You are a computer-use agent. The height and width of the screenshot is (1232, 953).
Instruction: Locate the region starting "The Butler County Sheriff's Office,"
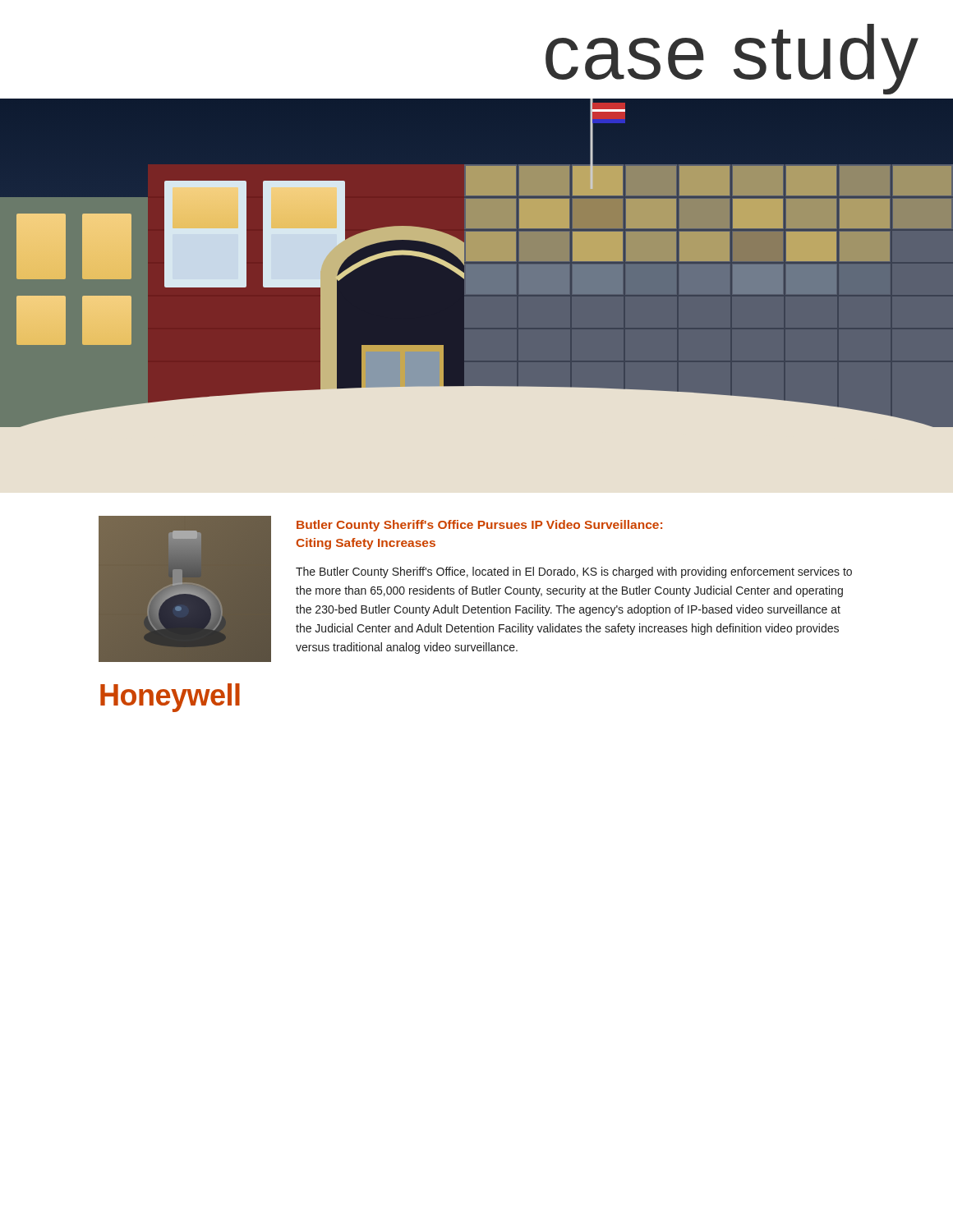tap(574, 610)
